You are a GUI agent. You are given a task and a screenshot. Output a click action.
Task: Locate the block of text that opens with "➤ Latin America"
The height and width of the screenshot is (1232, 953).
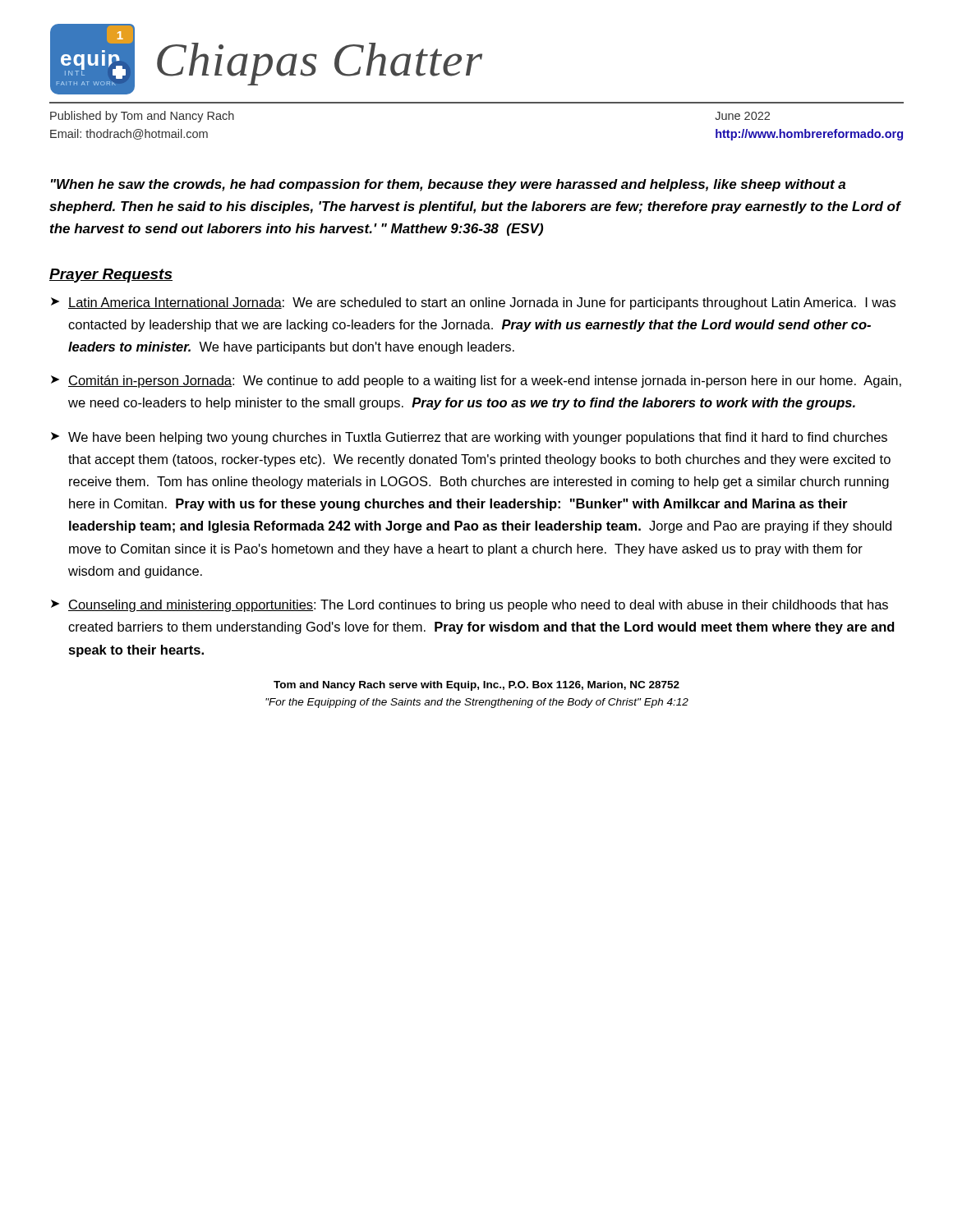[x=476, y=325]
